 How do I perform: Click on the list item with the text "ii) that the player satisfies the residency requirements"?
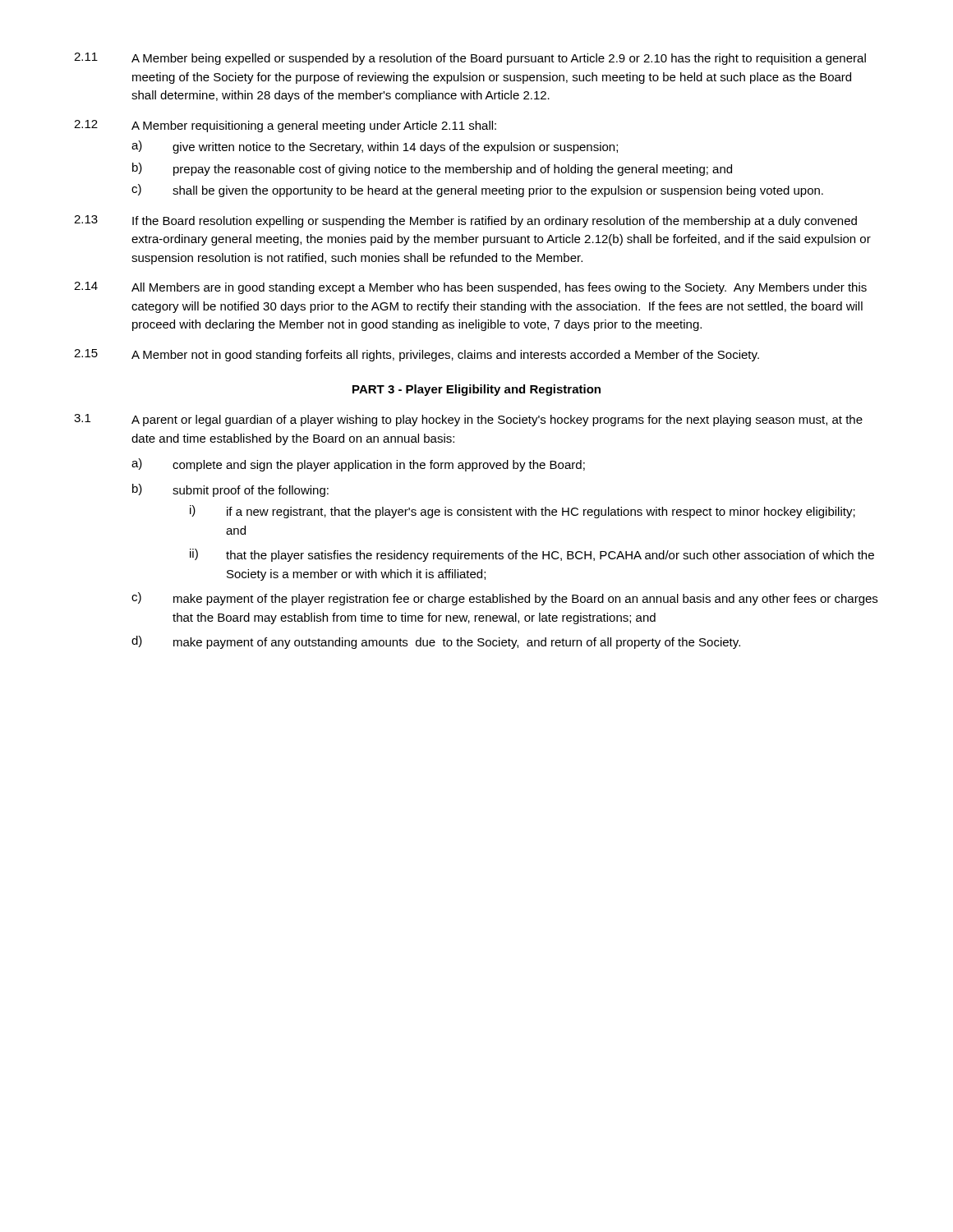pos(534,565)
